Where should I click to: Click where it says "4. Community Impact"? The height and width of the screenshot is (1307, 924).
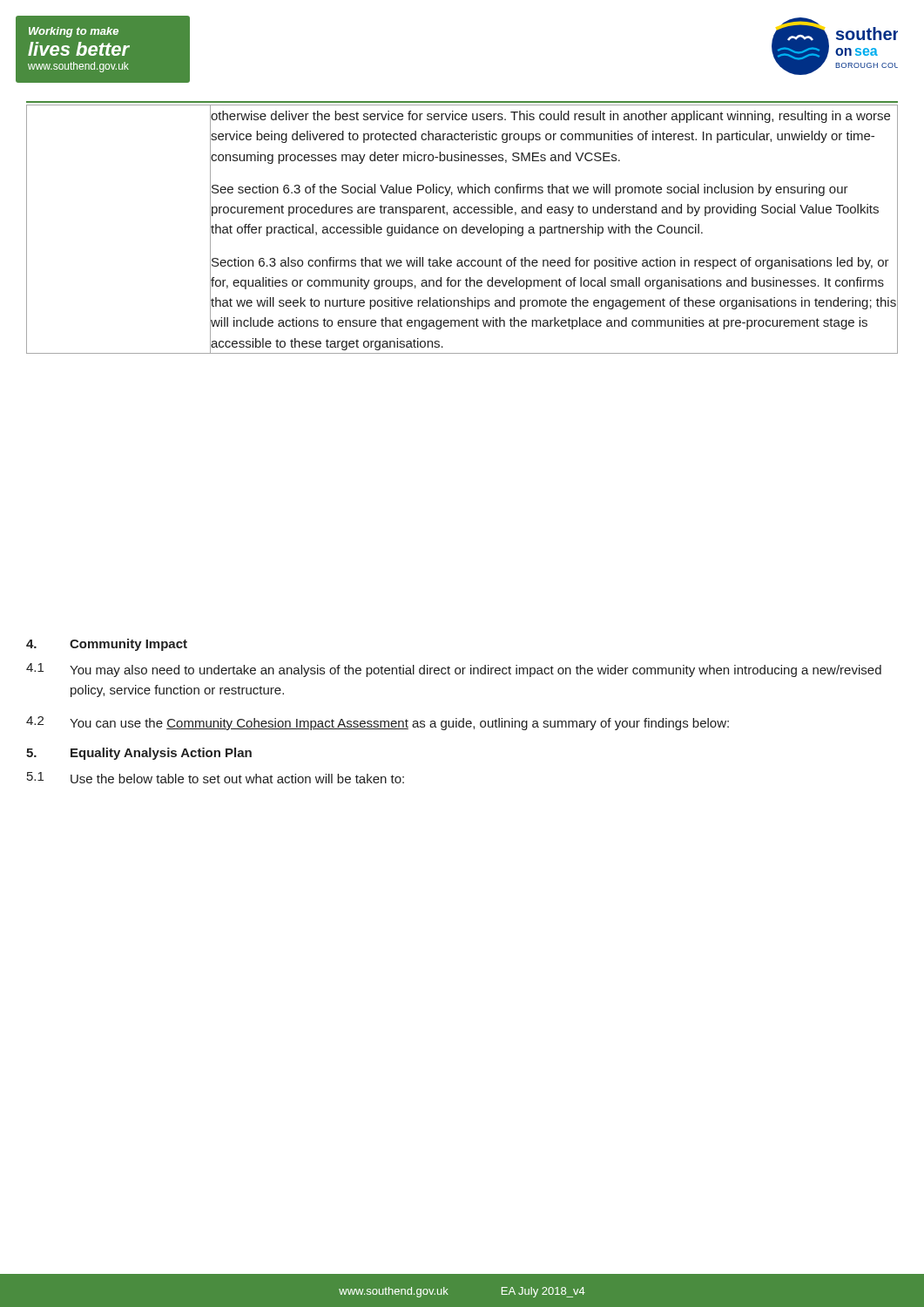pos(107,644)
